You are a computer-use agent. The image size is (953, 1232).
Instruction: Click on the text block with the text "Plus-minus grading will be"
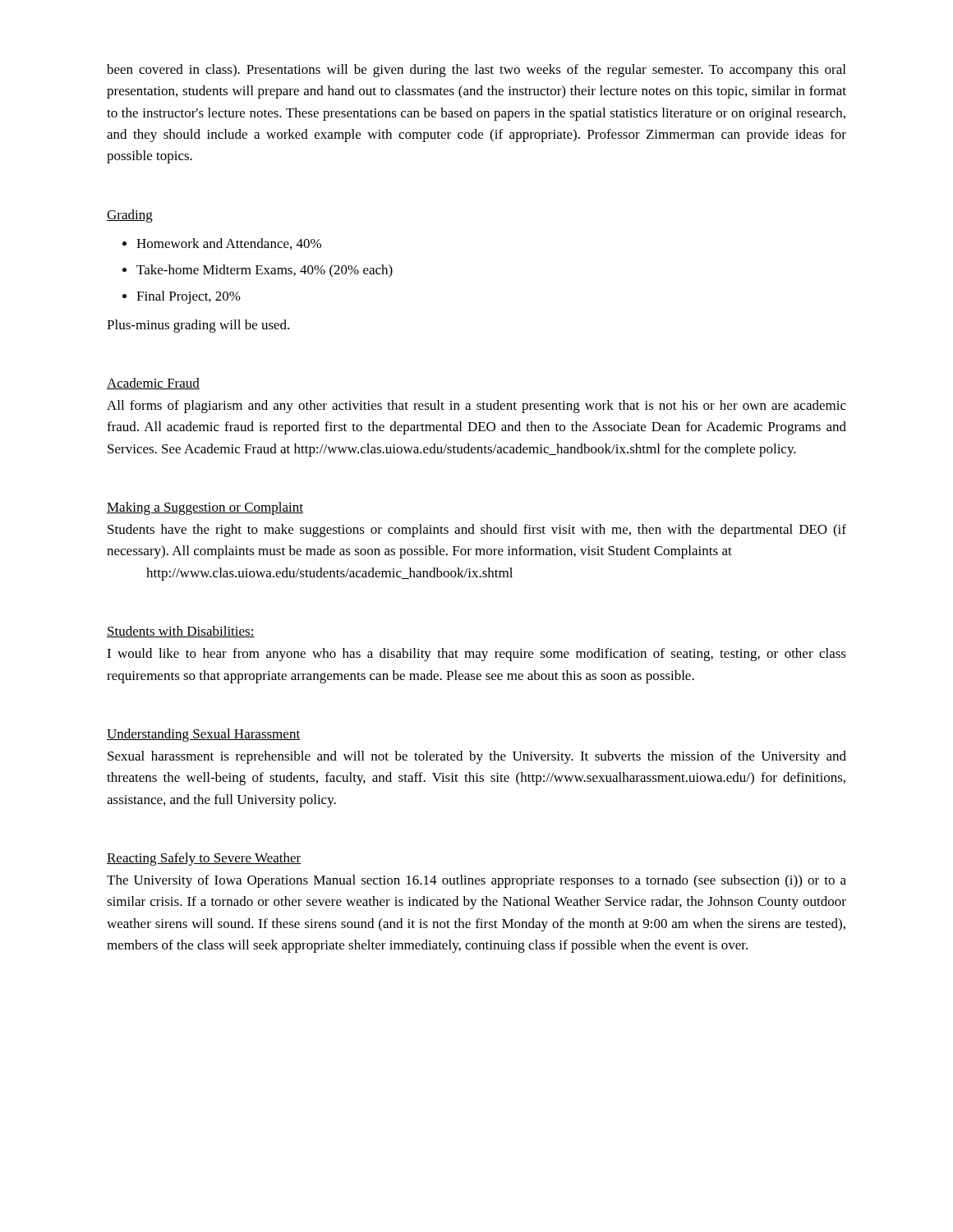(199, 325)
